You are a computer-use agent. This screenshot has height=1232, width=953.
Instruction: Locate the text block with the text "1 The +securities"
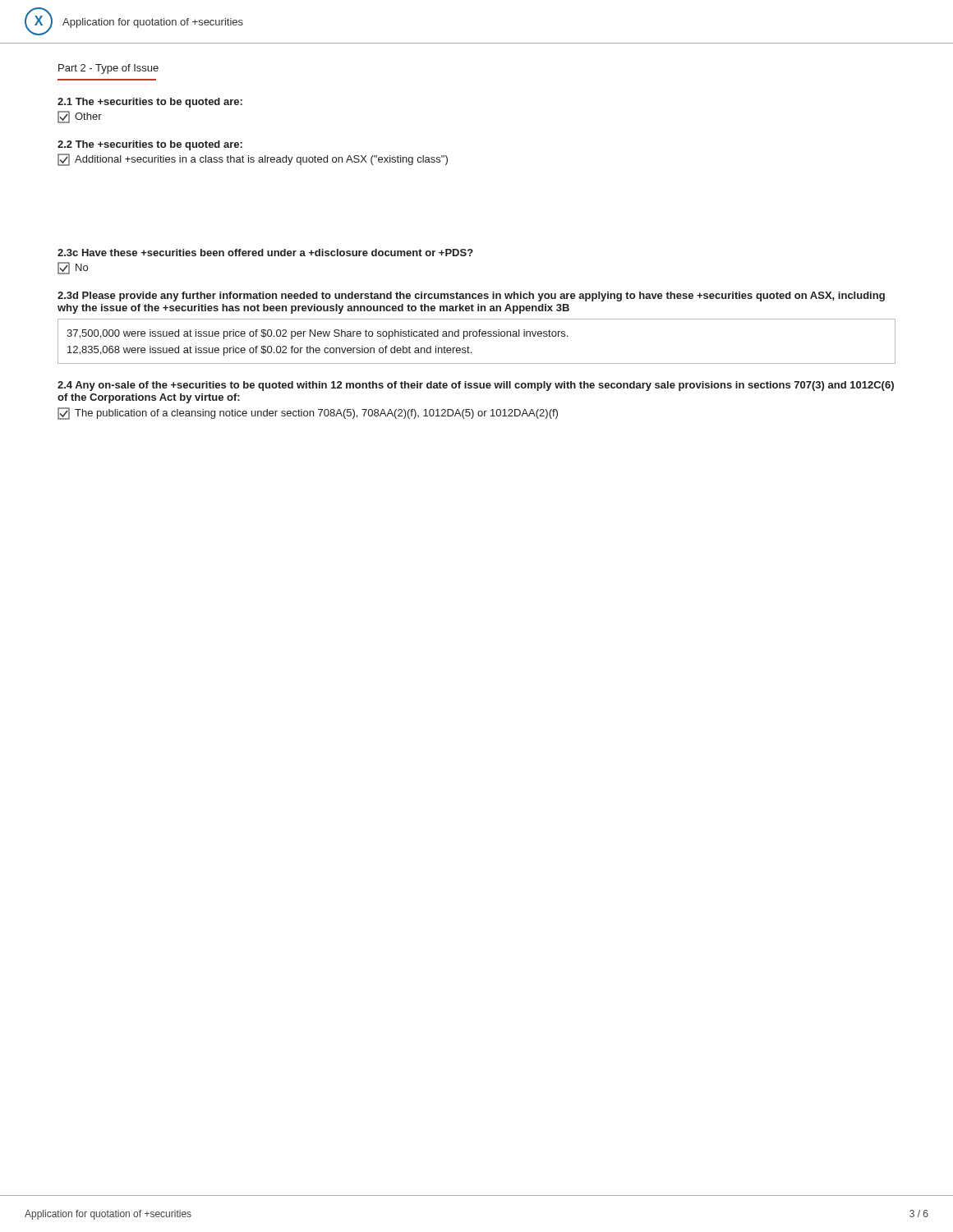click(150, 103)
